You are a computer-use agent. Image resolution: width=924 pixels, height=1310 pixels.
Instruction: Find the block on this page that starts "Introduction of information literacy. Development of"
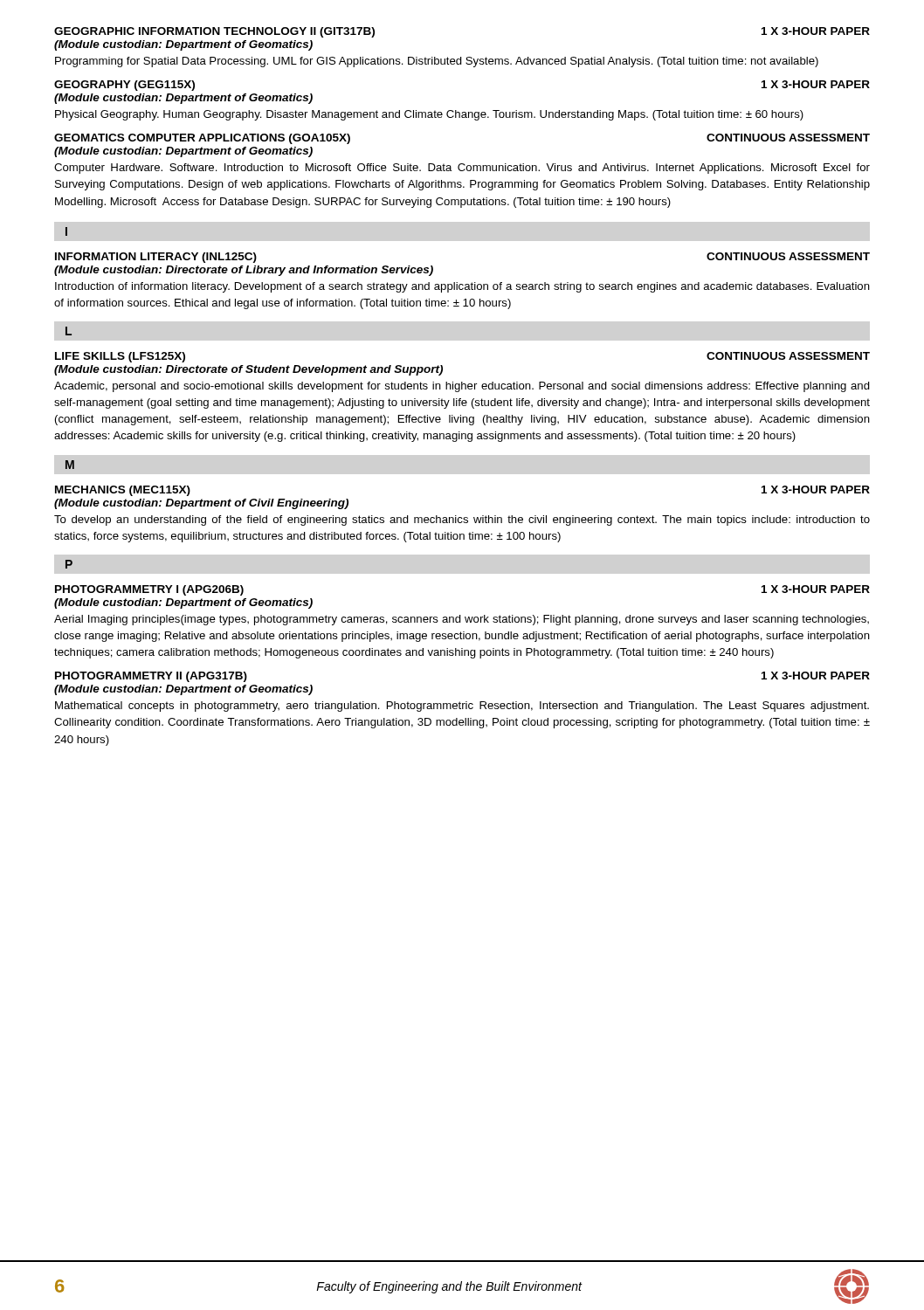pos(462,294)
